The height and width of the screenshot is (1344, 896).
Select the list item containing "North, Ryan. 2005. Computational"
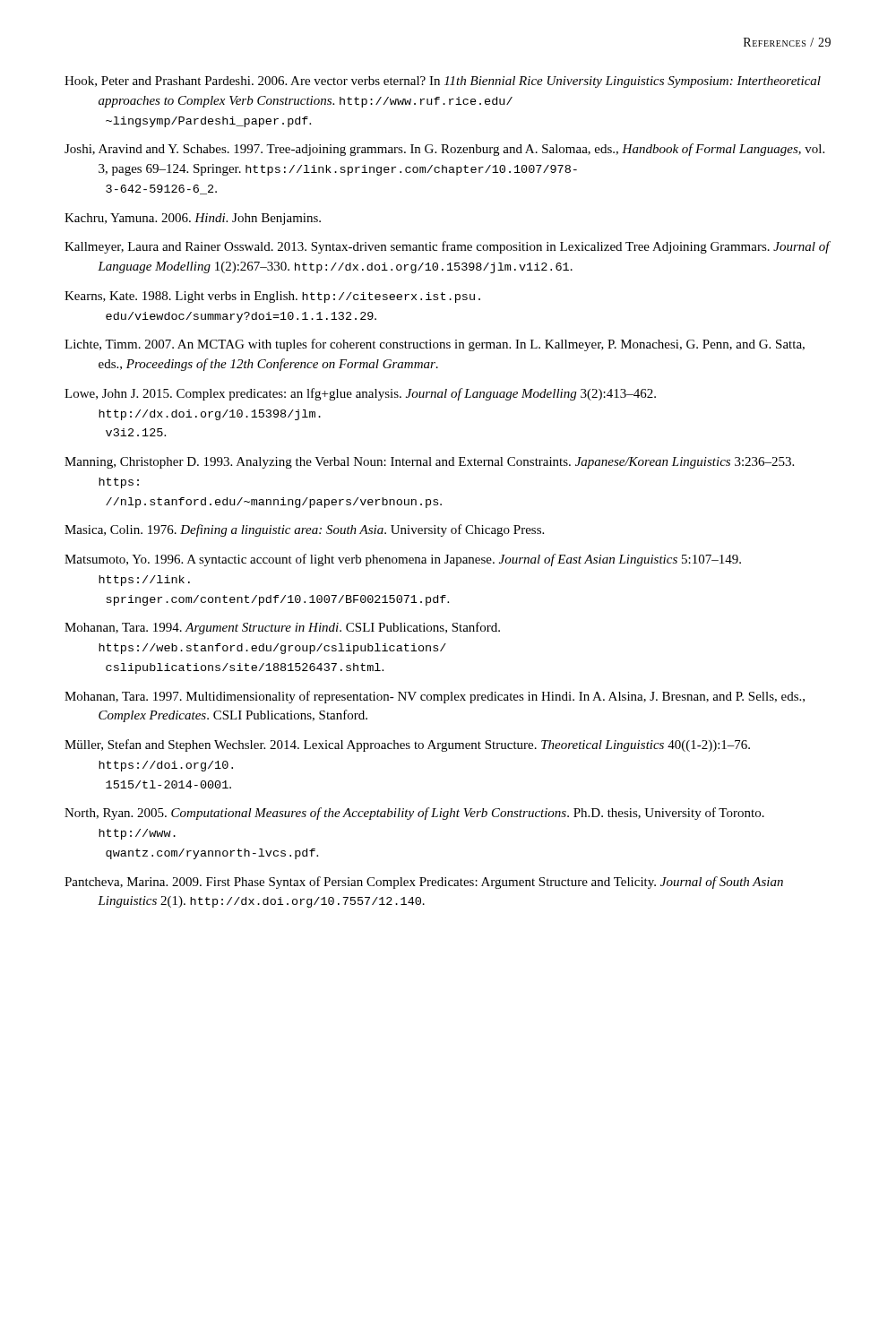(x=414, y=814)
